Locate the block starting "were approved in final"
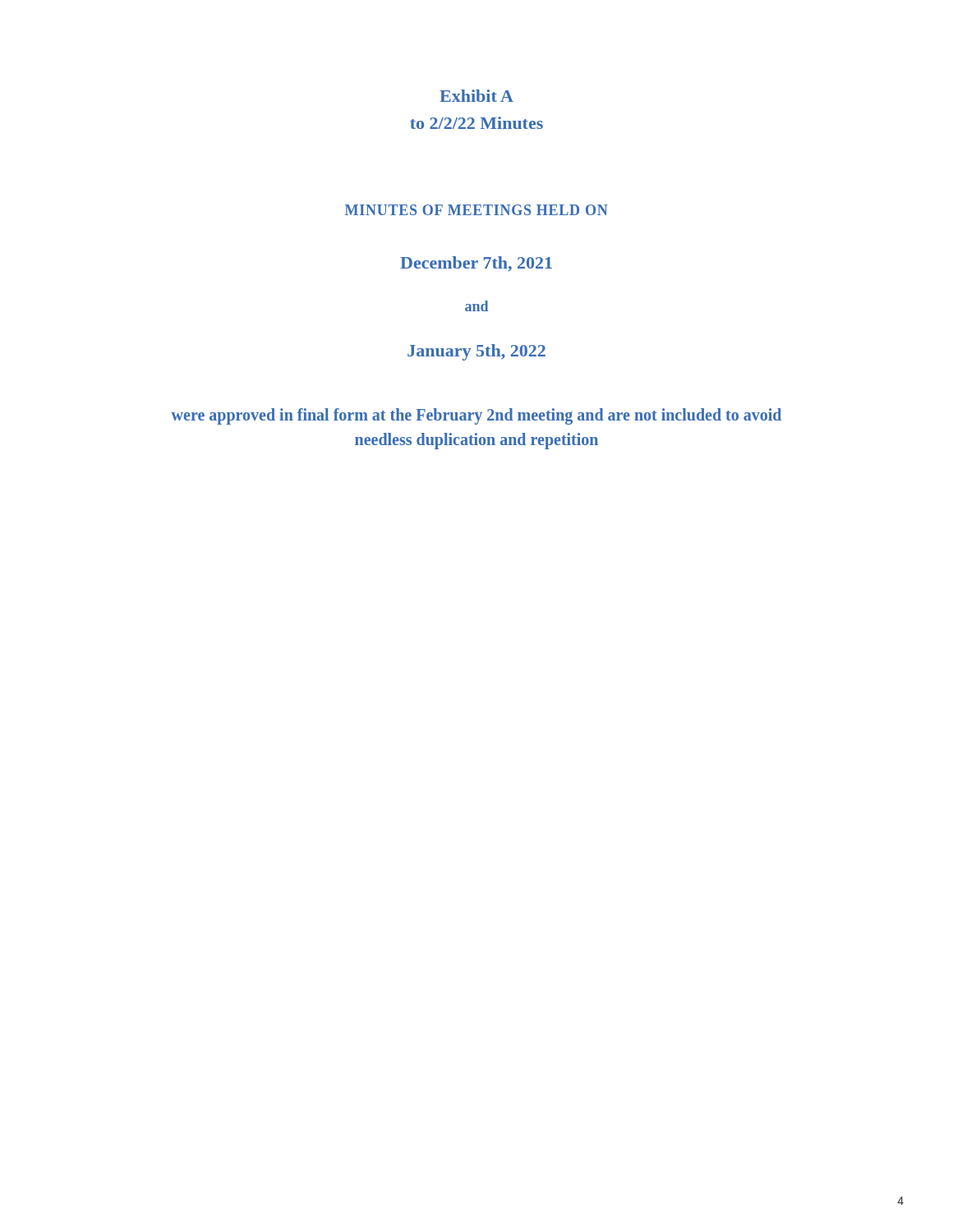This screenshot has height=1232, width=953. point(476,427)
